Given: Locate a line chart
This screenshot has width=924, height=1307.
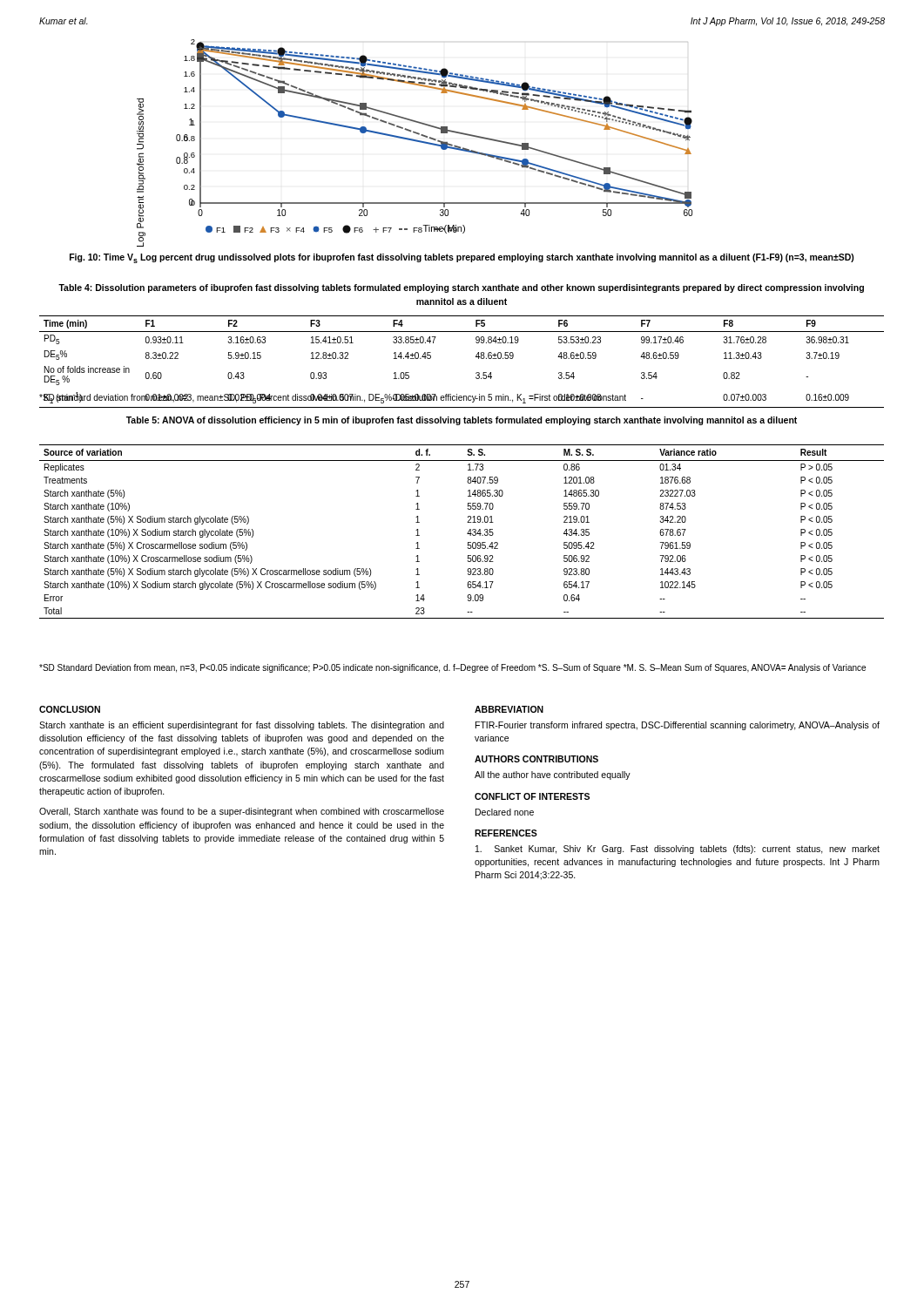Looking at the screenshot, I should pos(444,140).
